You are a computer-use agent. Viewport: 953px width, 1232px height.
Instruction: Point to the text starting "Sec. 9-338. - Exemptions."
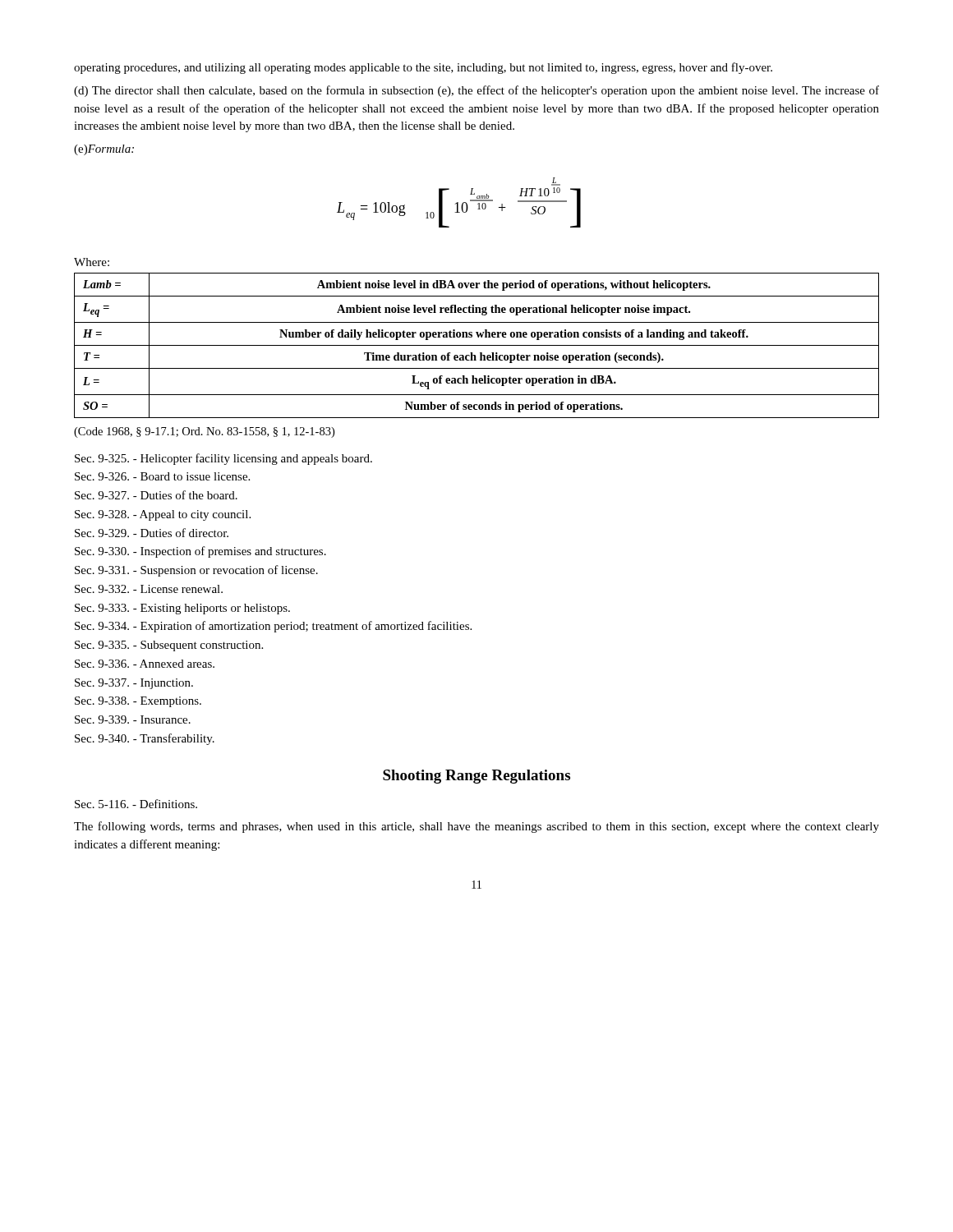138,701
